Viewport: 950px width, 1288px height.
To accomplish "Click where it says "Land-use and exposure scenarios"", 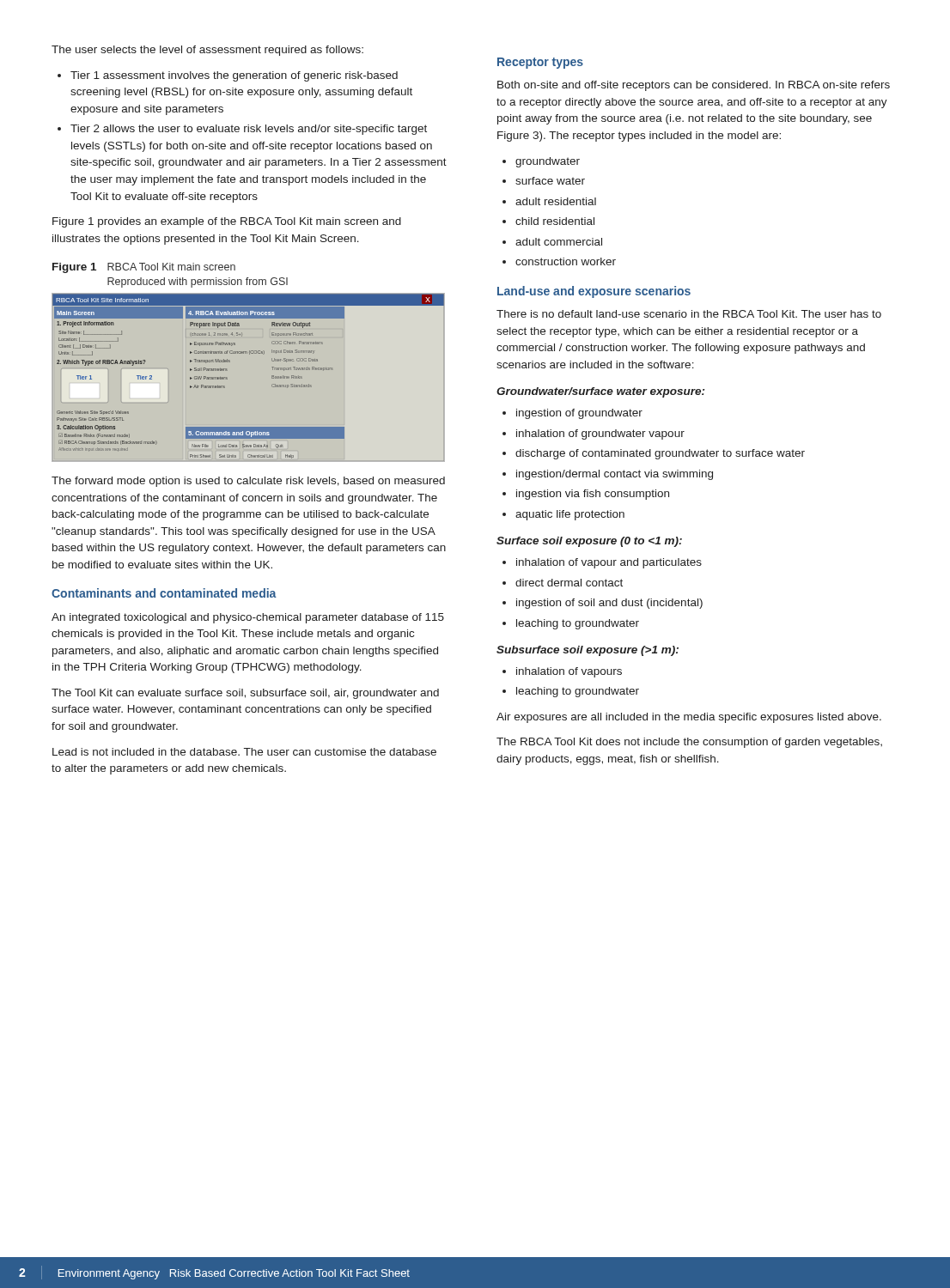I will tap(697, 291).
